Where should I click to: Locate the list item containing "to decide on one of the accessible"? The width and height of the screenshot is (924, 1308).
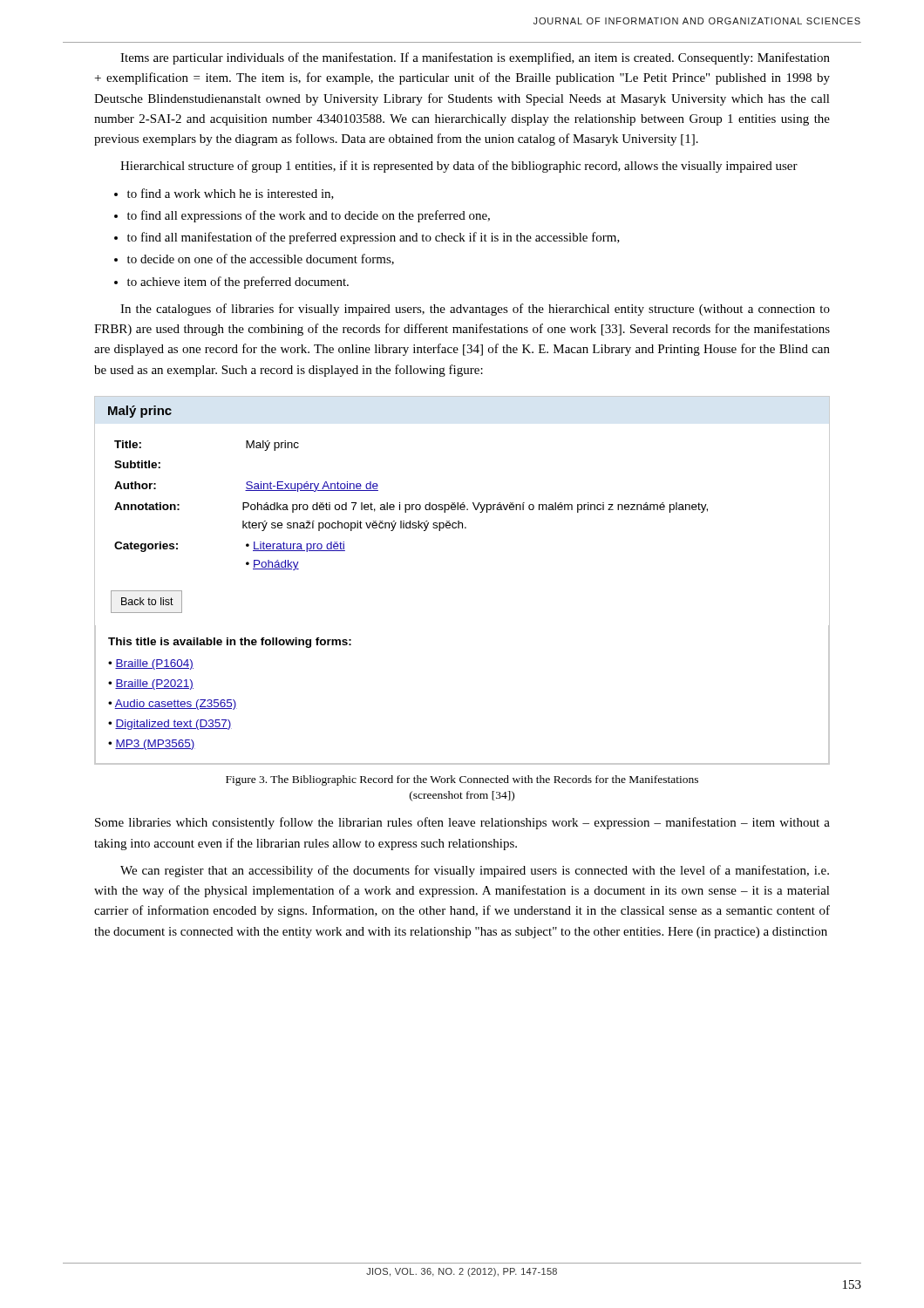(254, 259)
